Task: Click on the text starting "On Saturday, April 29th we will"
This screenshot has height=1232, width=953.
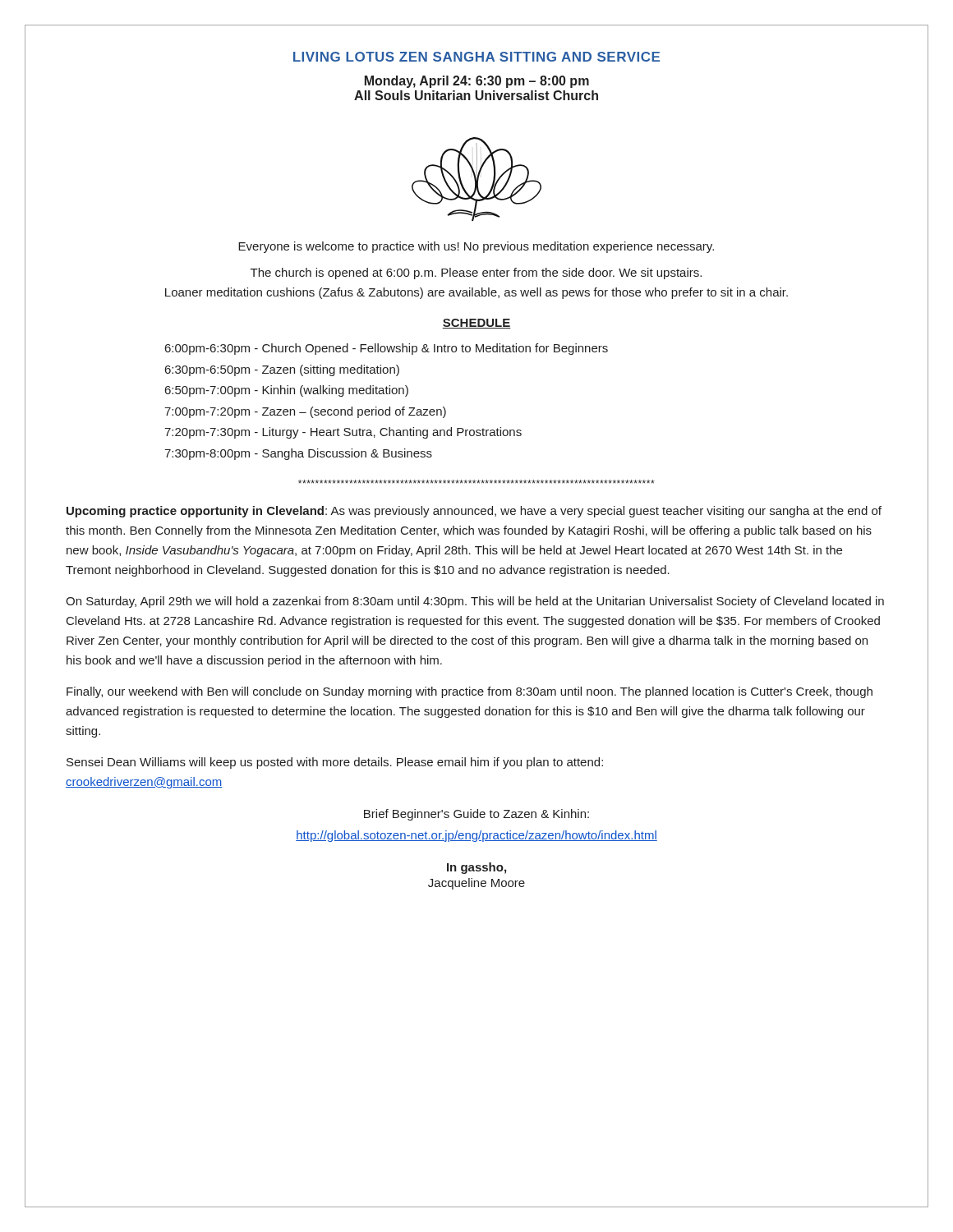Action: click(x=475, y=630)
